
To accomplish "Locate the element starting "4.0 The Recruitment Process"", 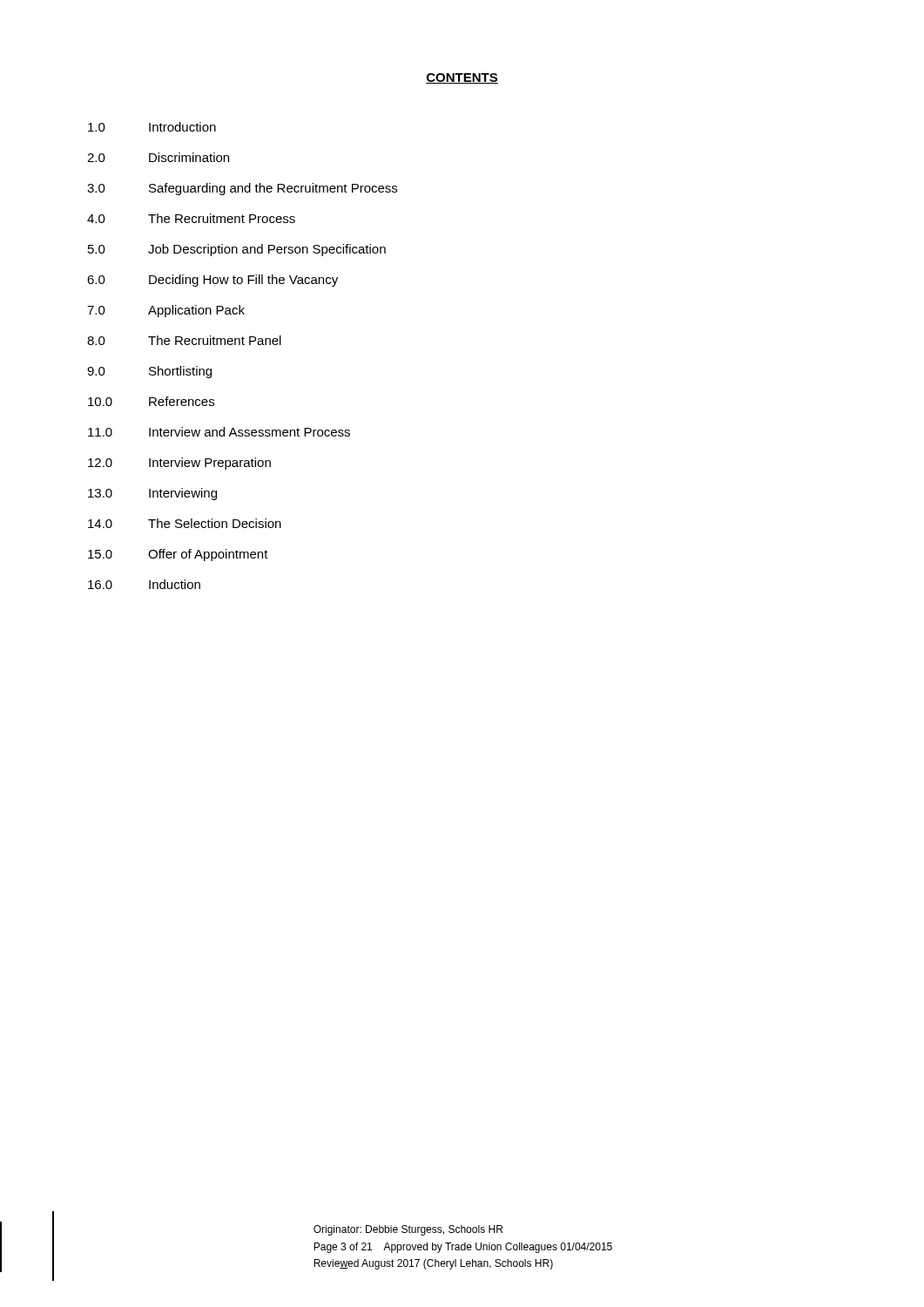I will pyautogui.click(x=191, y=218).
